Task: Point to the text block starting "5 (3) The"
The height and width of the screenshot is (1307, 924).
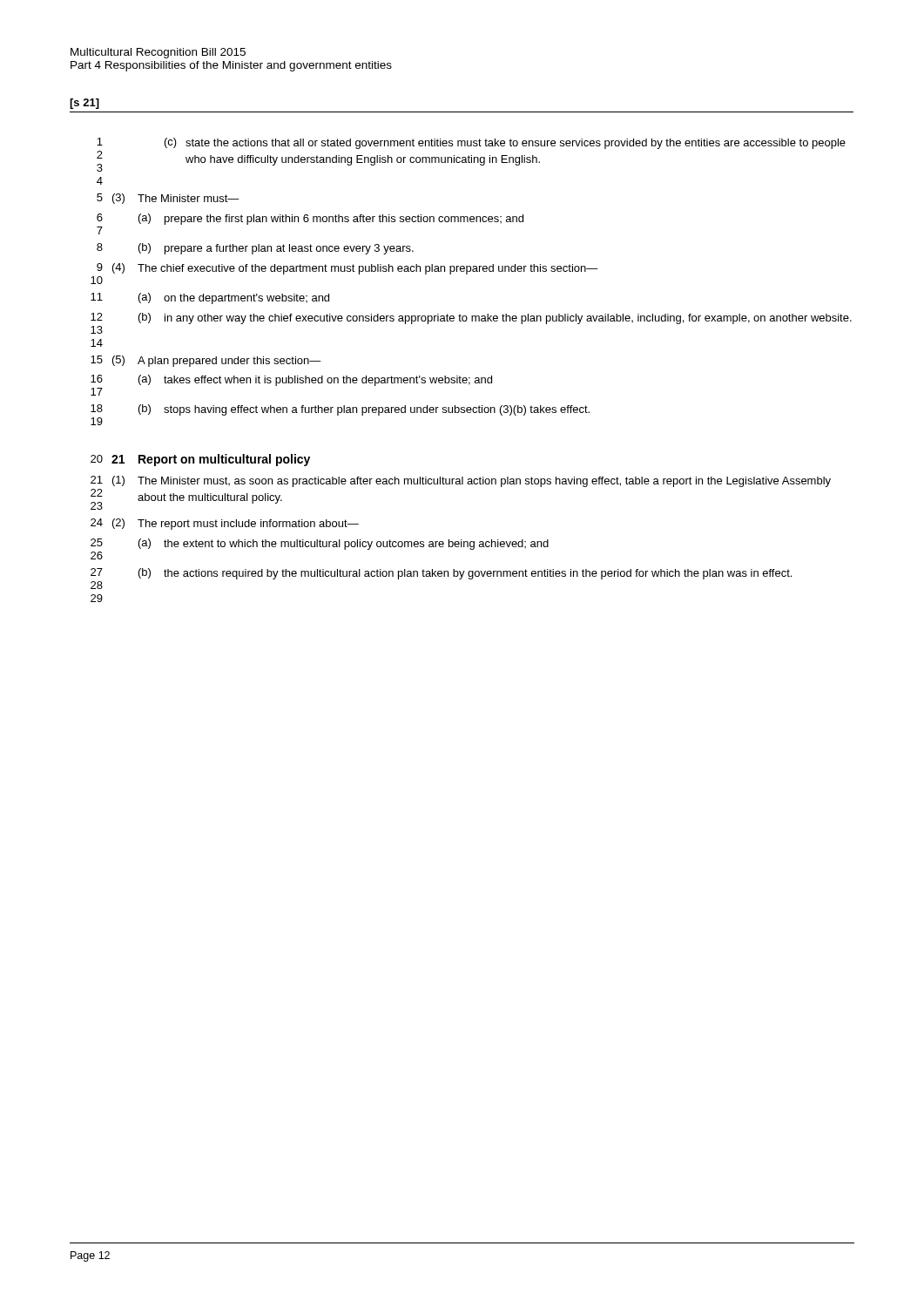Action: pyautogui.click(x=168, y=199)
